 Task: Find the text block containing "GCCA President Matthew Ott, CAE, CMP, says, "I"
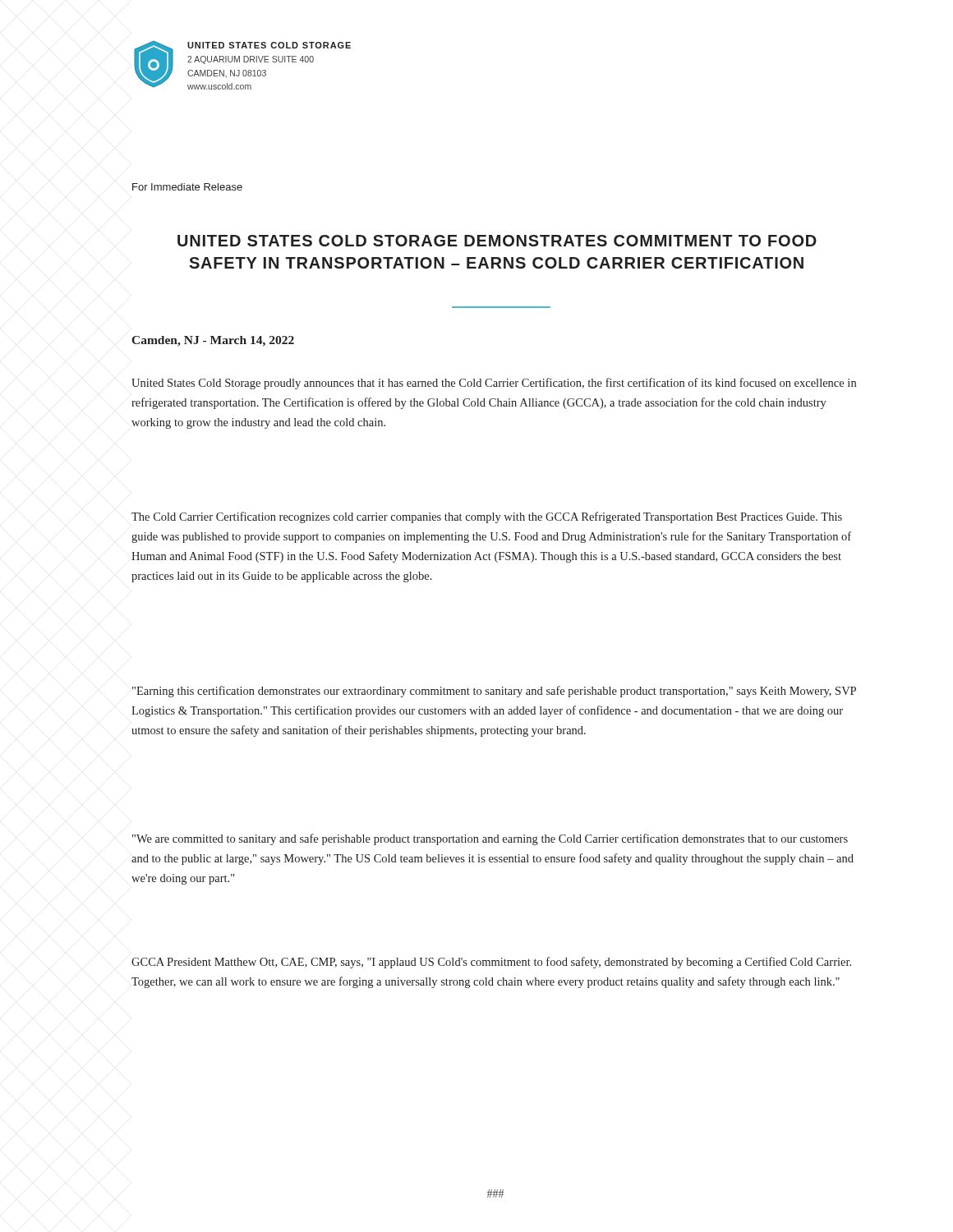click(x=492, y=972)
